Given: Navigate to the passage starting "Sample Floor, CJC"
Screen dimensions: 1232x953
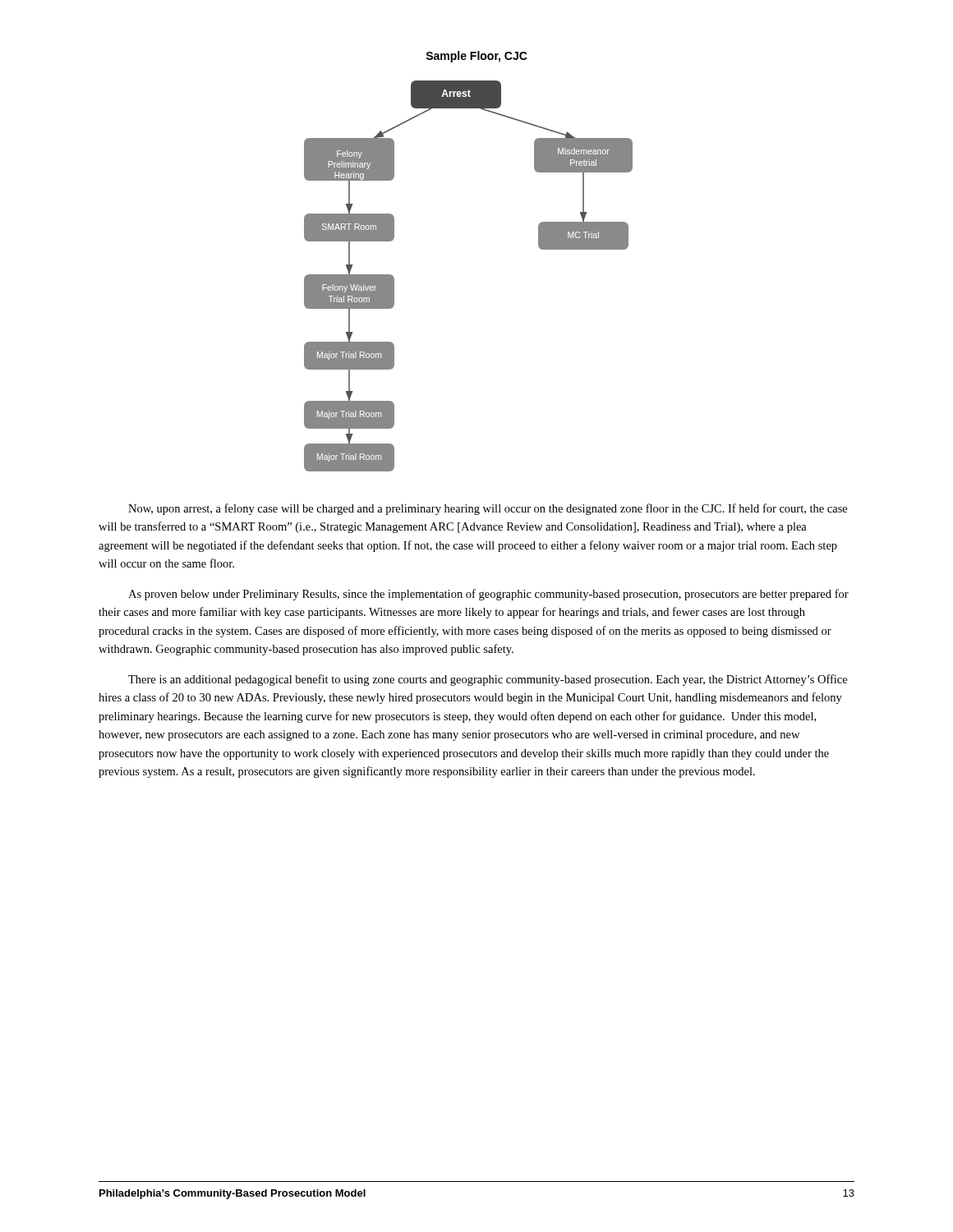Looking at the screenshot, I should [476, 56].
